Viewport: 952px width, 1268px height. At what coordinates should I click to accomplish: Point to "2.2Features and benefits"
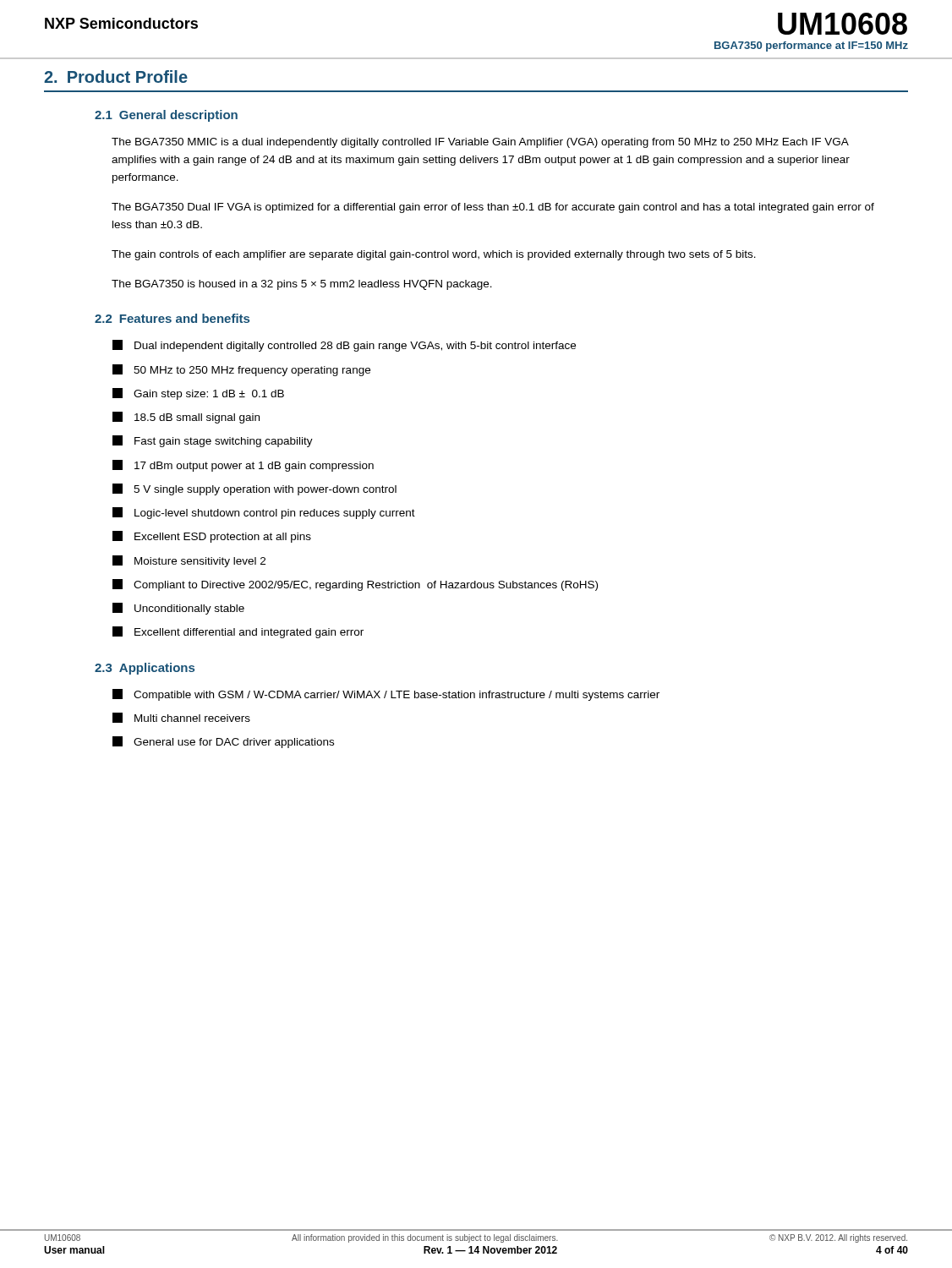click(x=172, y=319)
